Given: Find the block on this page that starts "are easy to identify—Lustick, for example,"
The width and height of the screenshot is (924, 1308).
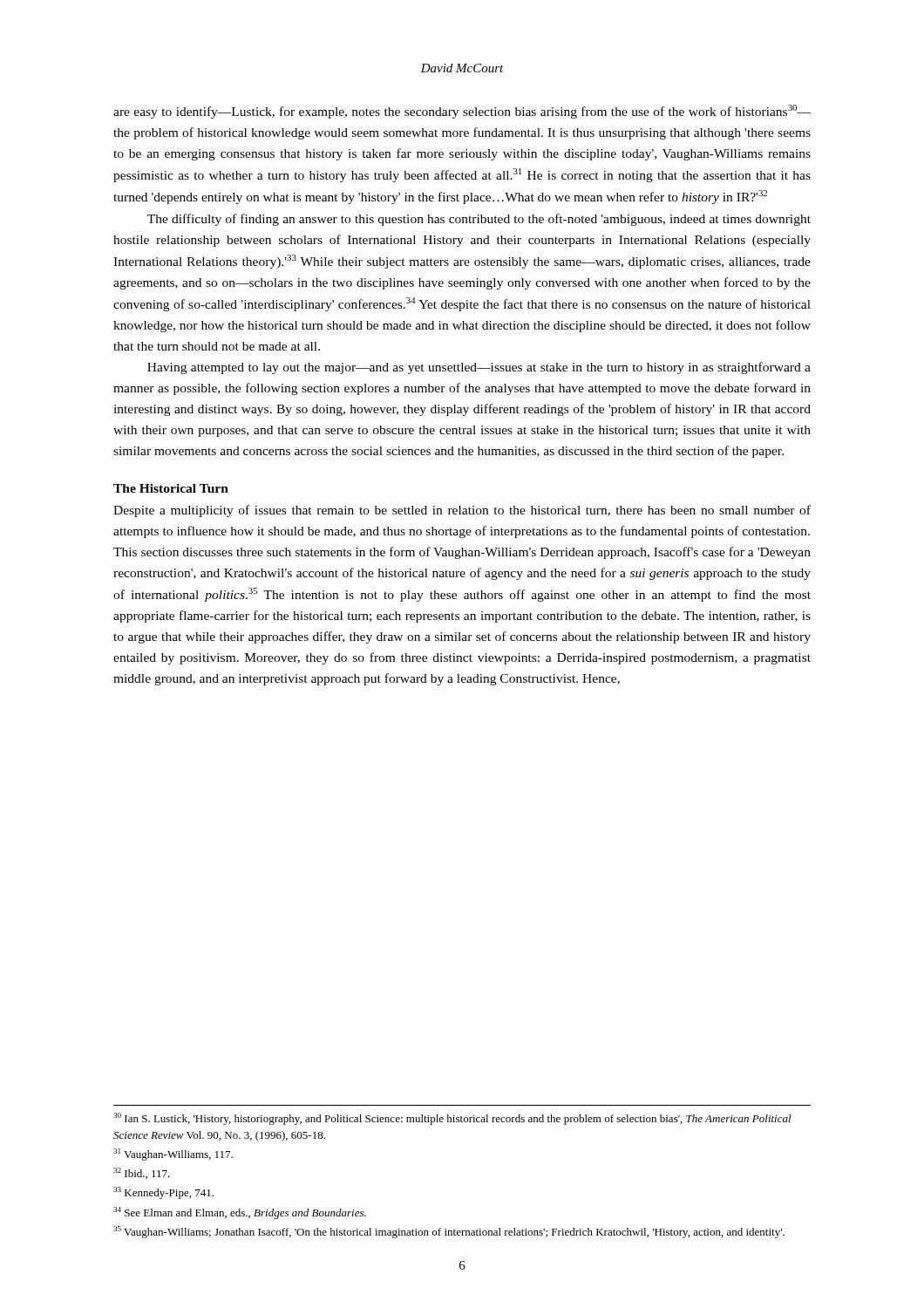Looking at the screenshot, I should pyautogui.click(x=462, y=154).
